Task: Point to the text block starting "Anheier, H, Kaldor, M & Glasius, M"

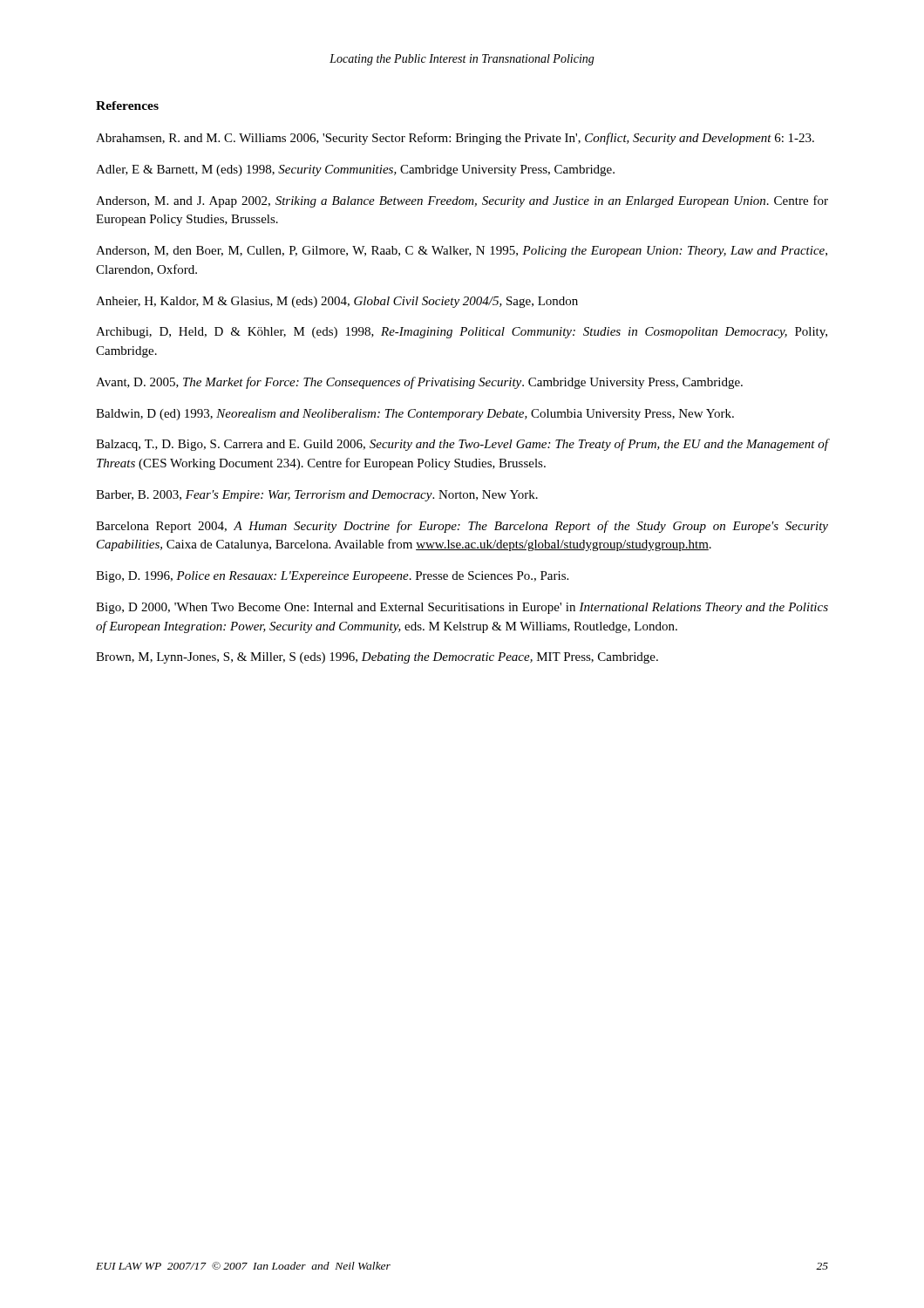Action: (x=337, y=300)
